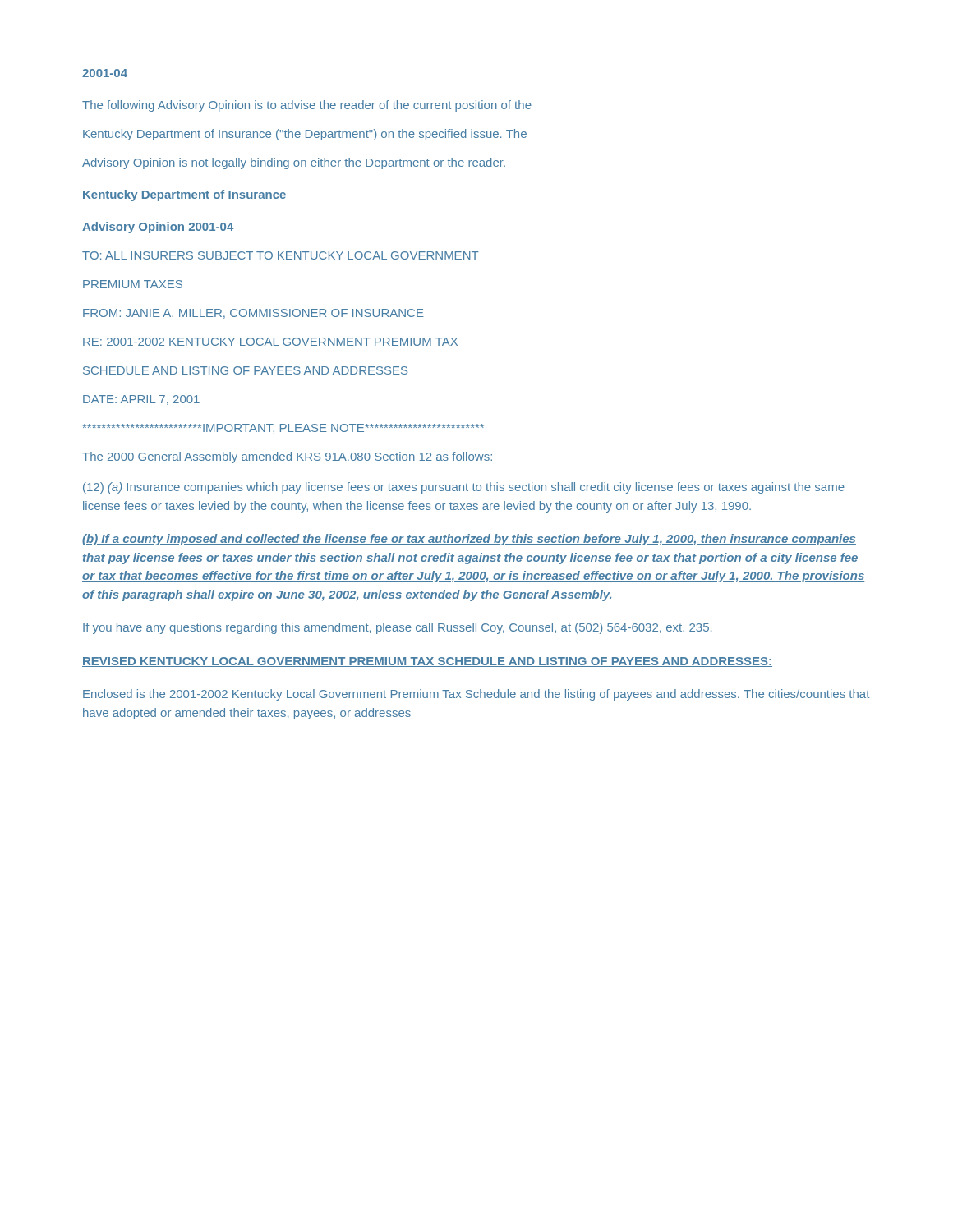Click on the block starting "Kentucky Department of Insurance ("the Department")"
Image resolution: width=953 pixels, height=1232 pixels.
[x=305, y=133]
